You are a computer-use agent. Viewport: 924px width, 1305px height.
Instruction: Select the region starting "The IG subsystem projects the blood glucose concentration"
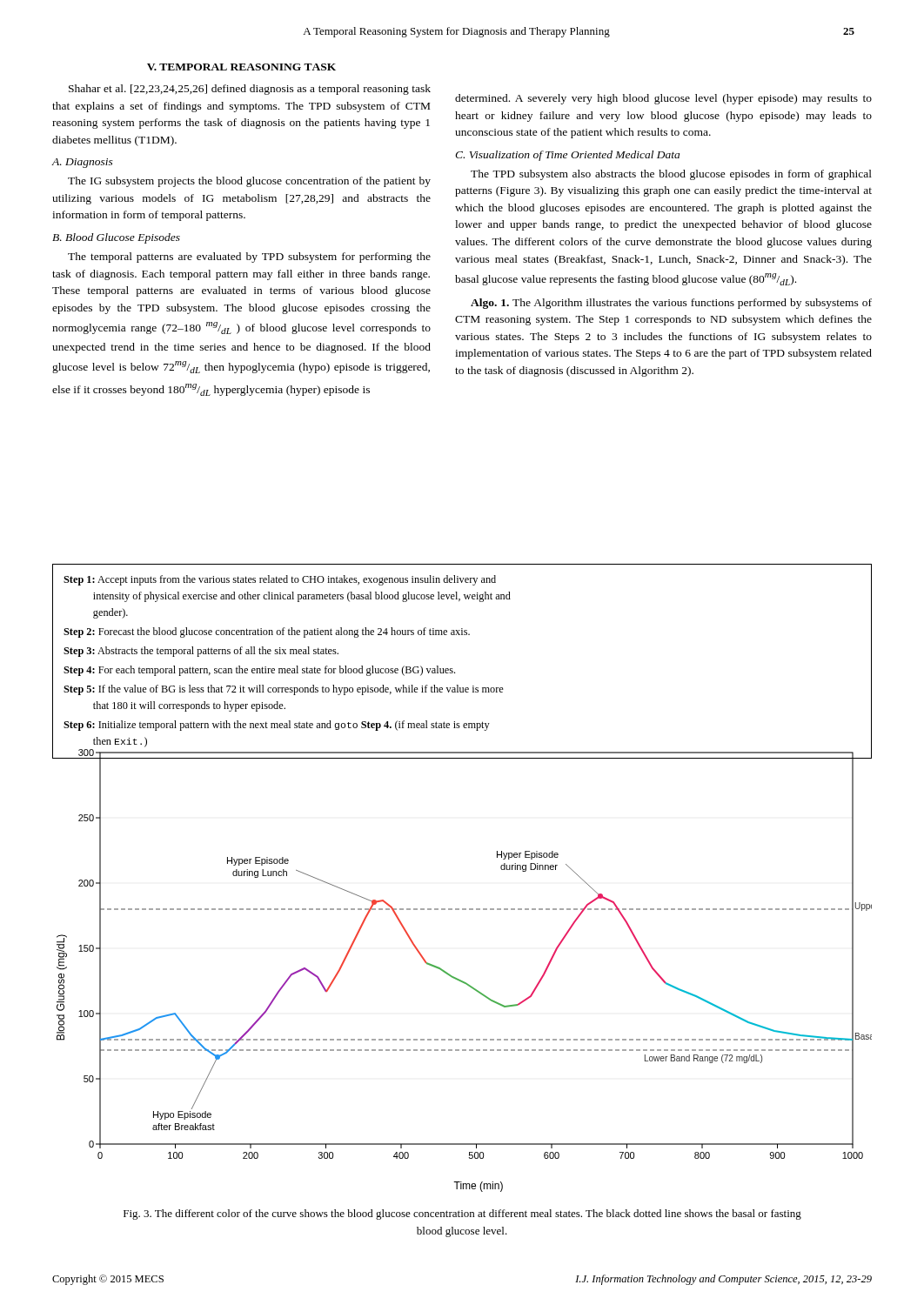(241, 198)
